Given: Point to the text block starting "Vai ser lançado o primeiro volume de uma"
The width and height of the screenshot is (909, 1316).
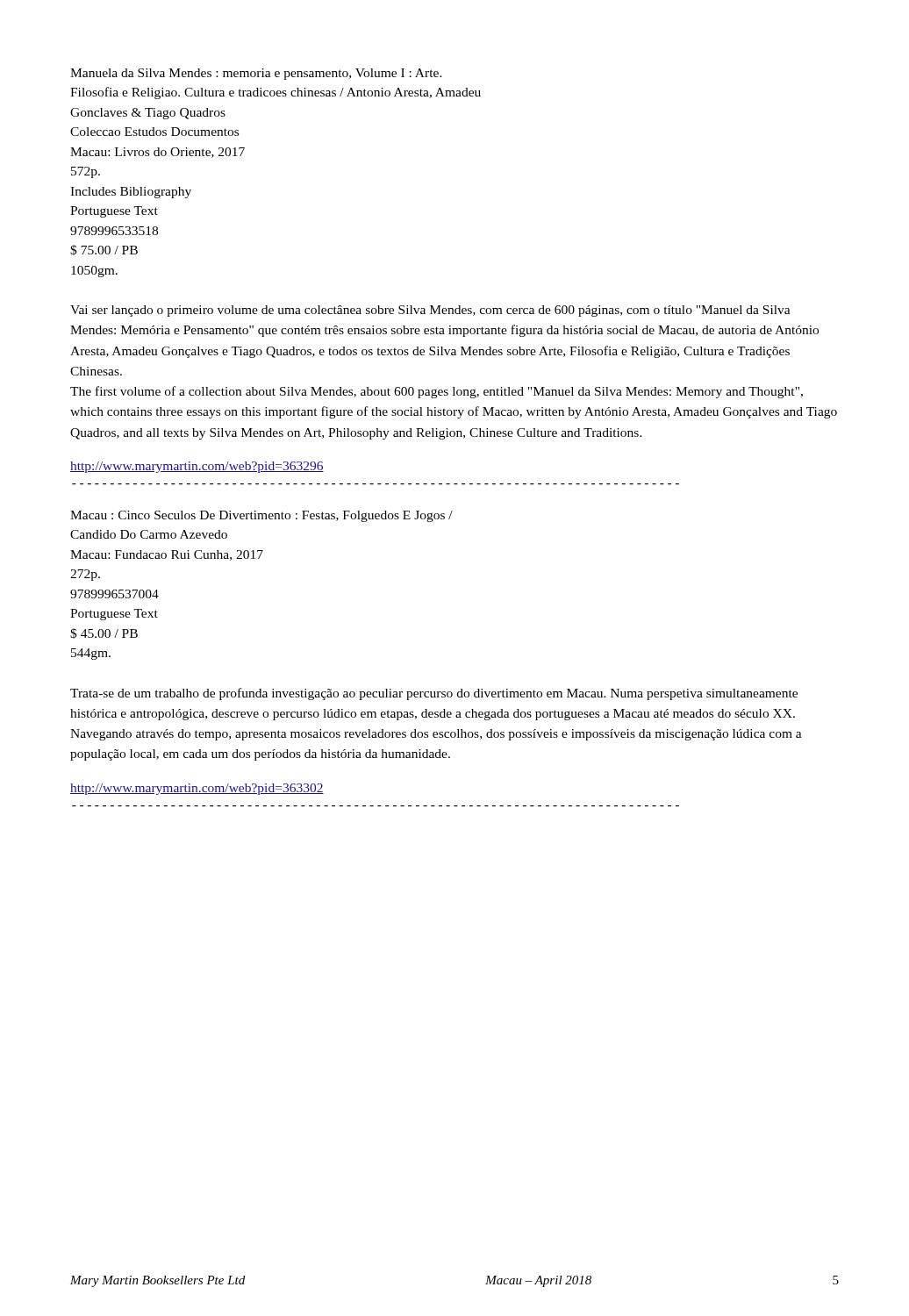Looking at the screenshot, I should [x=430, y=311].
